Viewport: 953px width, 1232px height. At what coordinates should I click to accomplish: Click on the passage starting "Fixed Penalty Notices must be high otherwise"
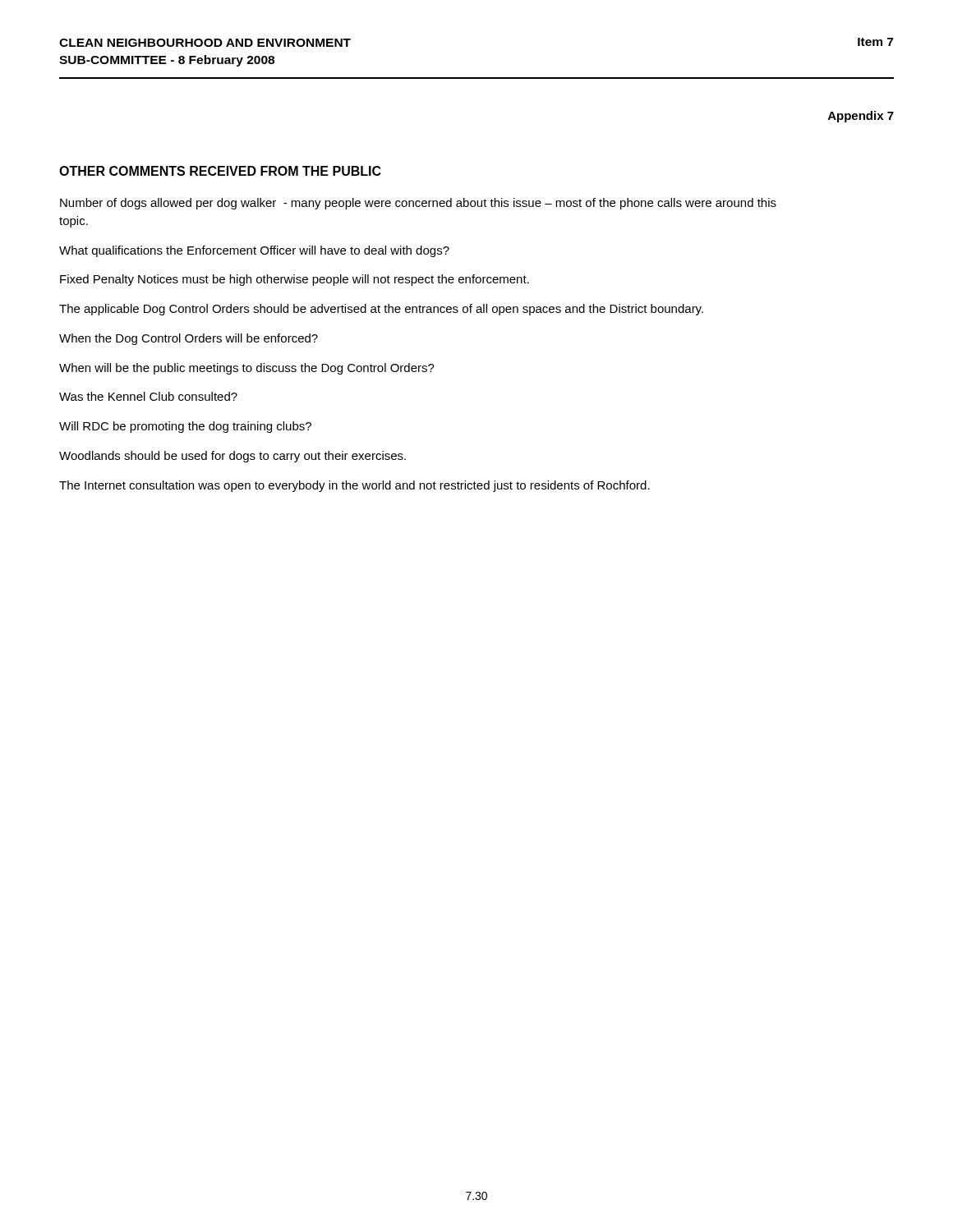294,279
